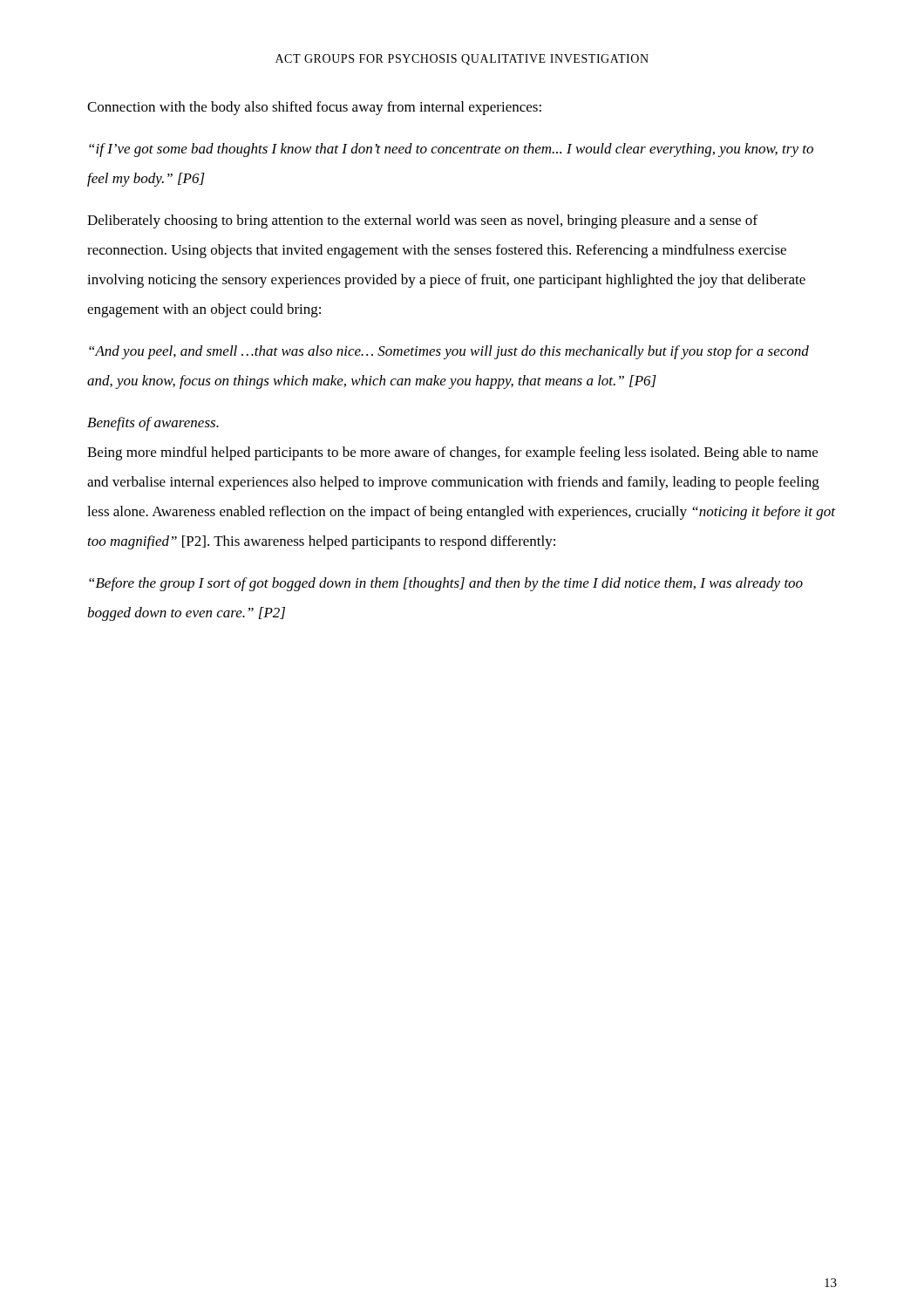Navigate to the block starting "“Before the group I"
Screen dimensions: 1308x924
click(x=445, y=598)
